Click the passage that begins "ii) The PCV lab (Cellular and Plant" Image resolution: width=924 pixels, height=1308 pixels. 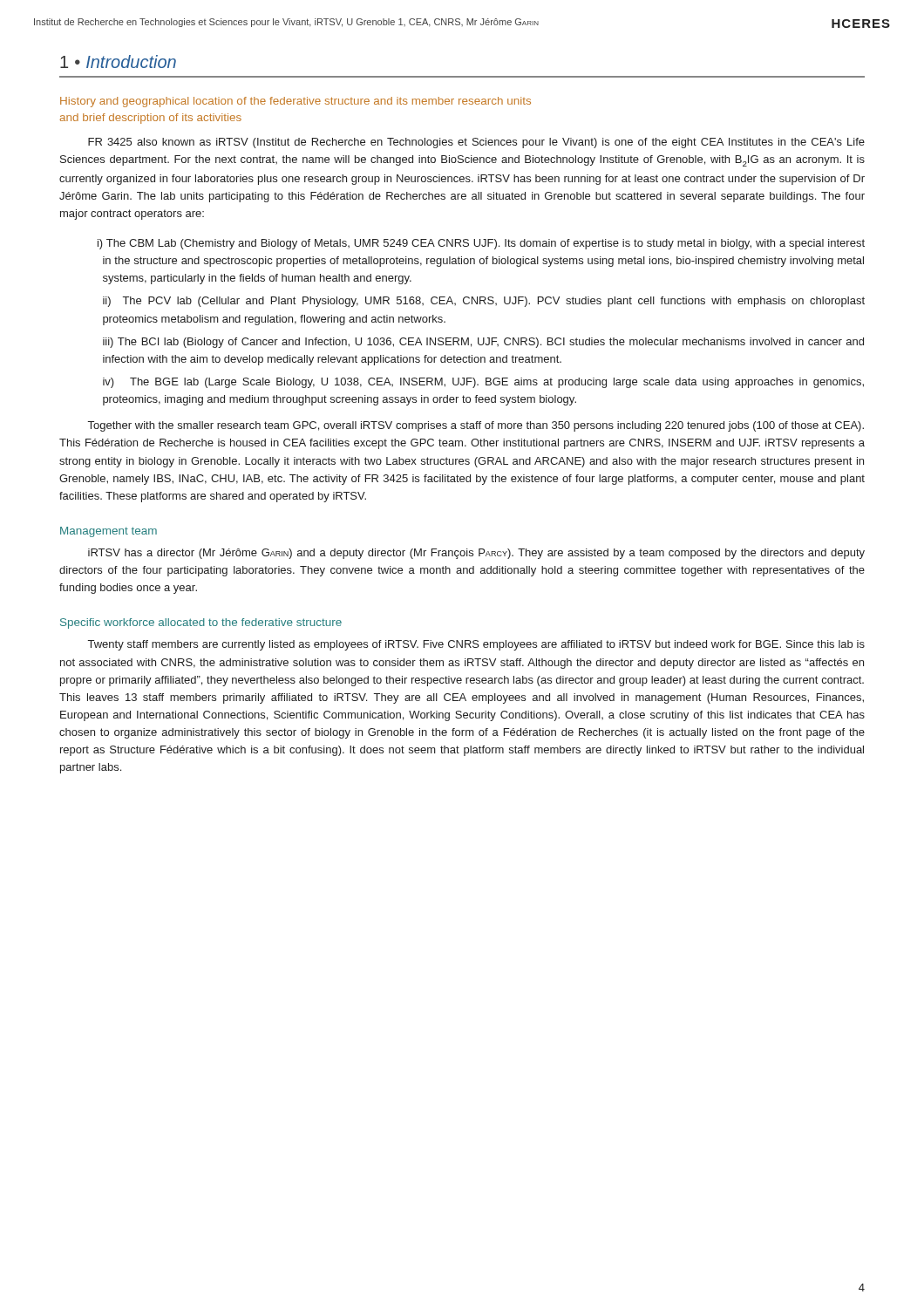[x=483, y=310]
